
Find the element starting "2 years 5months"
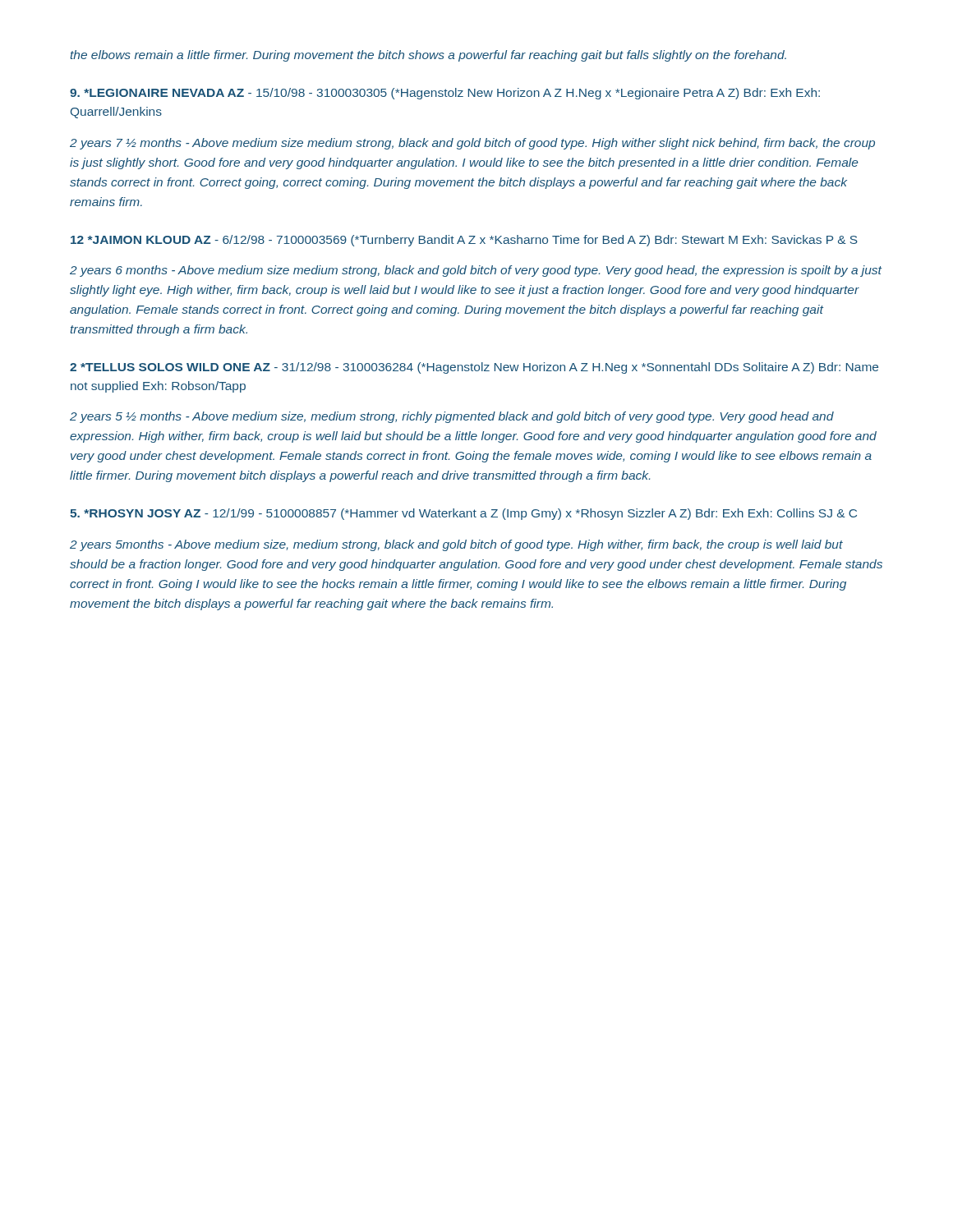476,573
